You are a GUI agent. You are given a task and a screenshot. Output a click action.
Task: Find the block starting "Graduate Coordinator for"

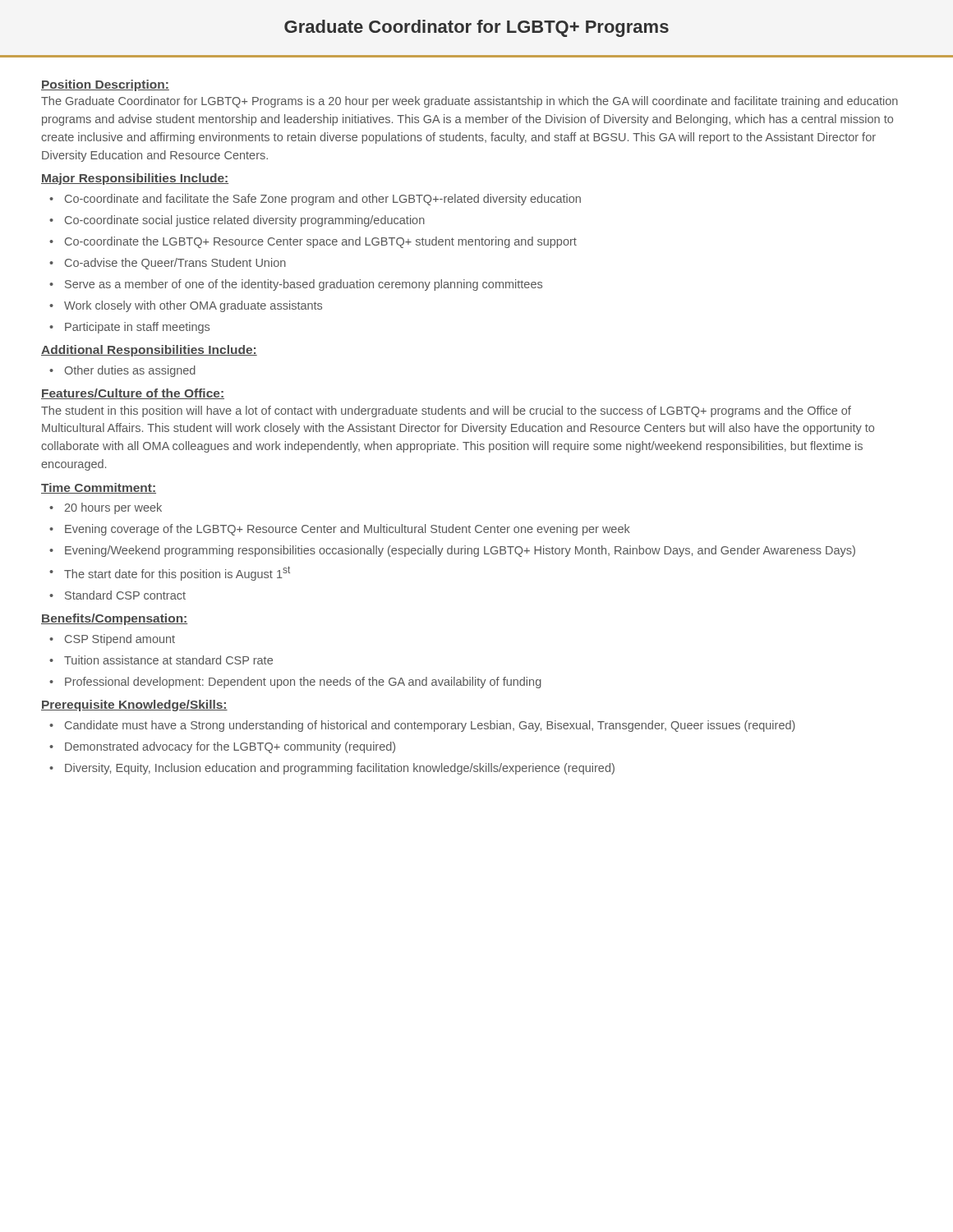[476, 27]
